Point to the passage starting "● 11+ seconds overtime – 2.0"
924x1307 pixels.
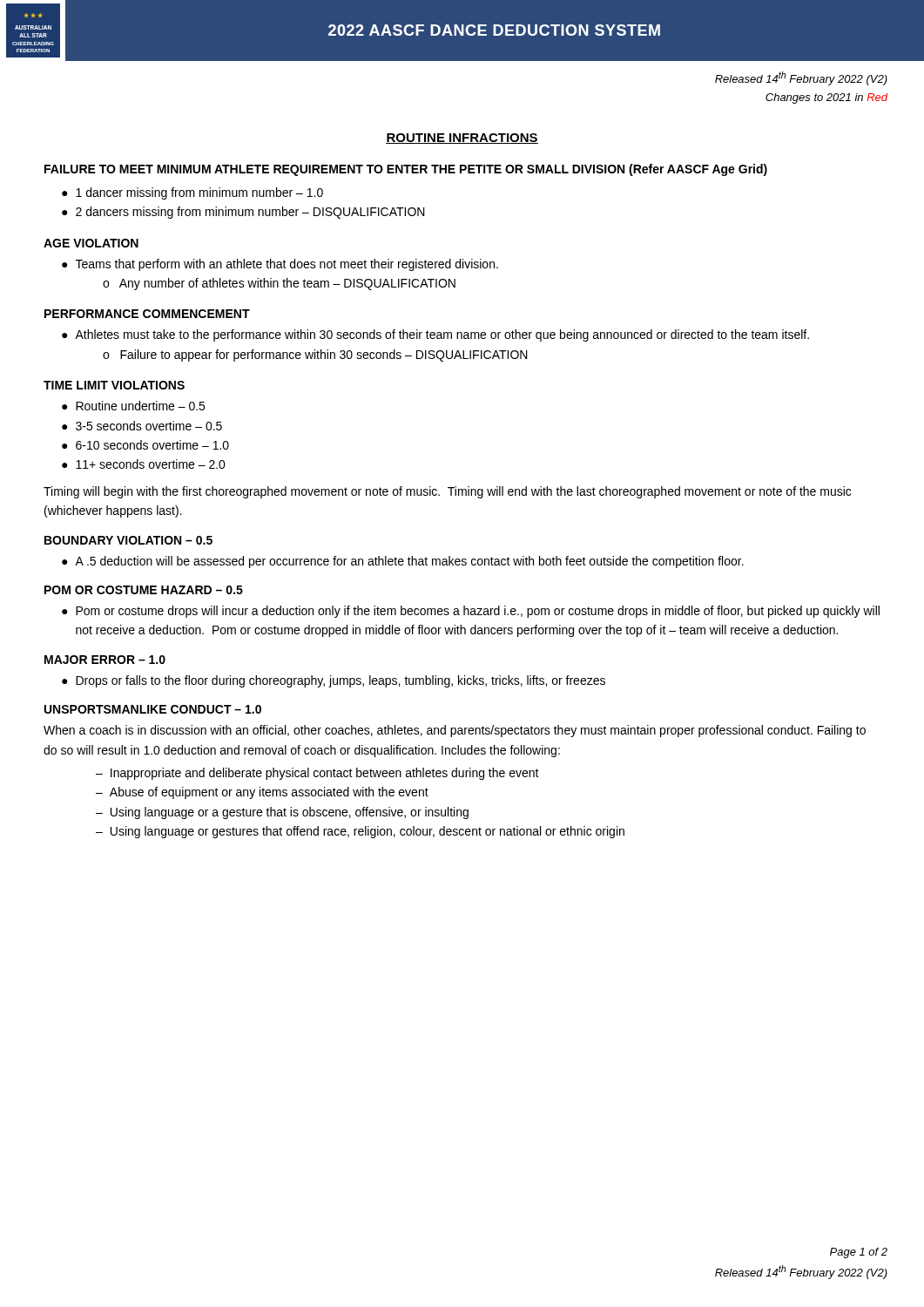[143, 465]
